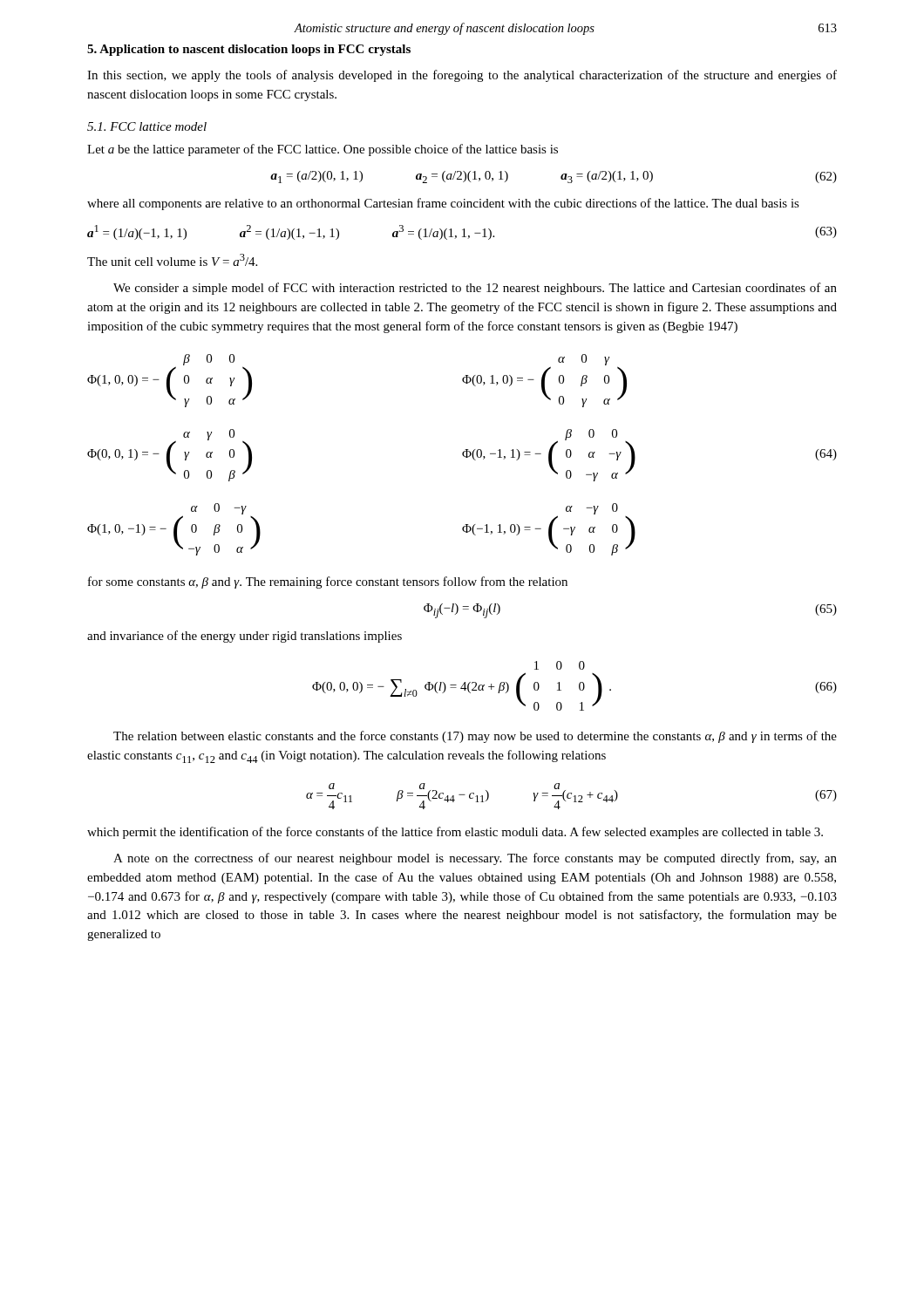This screenshot has width=924, height=1308.
Task: Click on the text block that reads "where all components are relative"
Action: (x=462, y=204)
